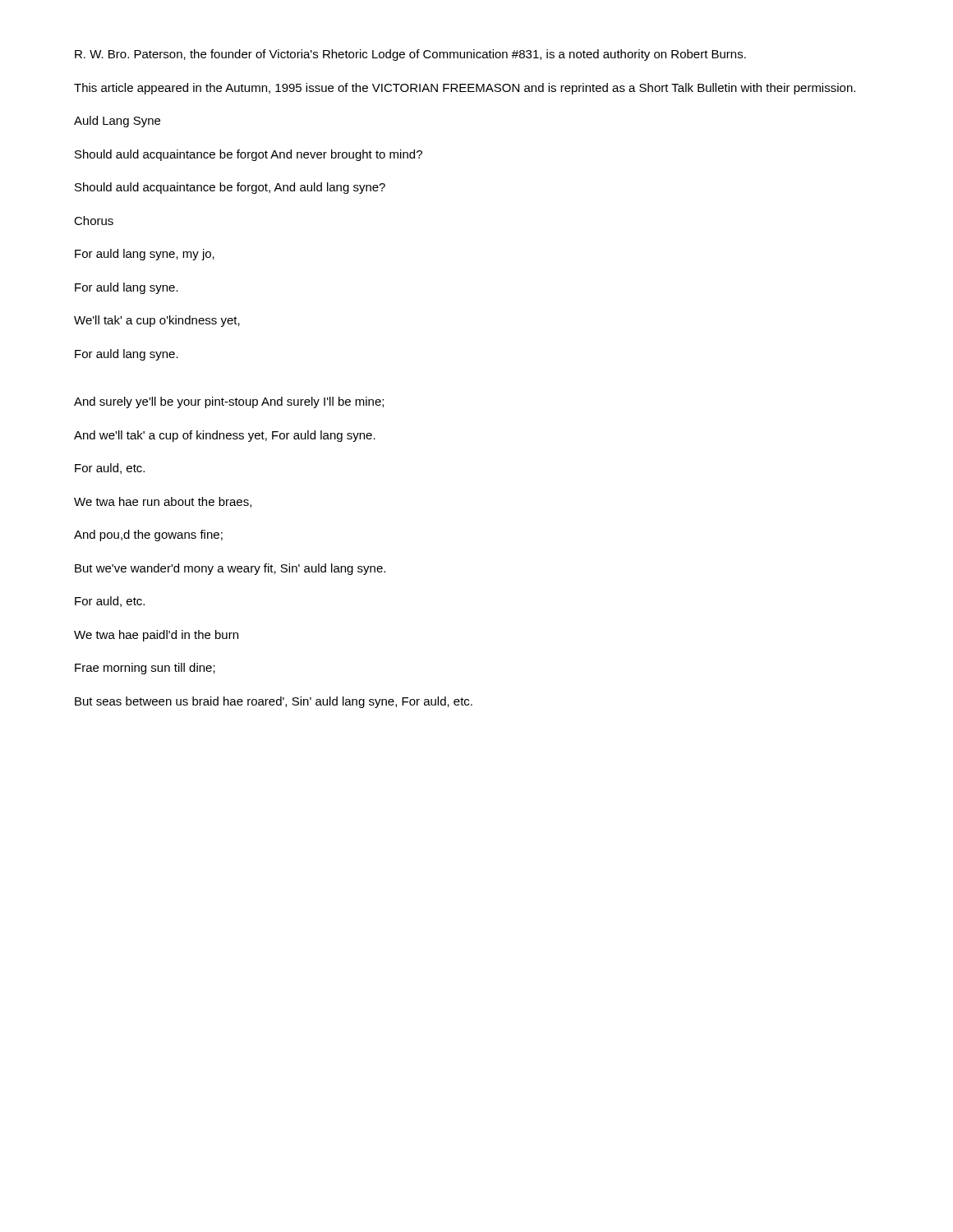Navigate to the element starting "And we'll tak' a cup of"
This screenshot has width=953, height=1232.
pos(225,434)
